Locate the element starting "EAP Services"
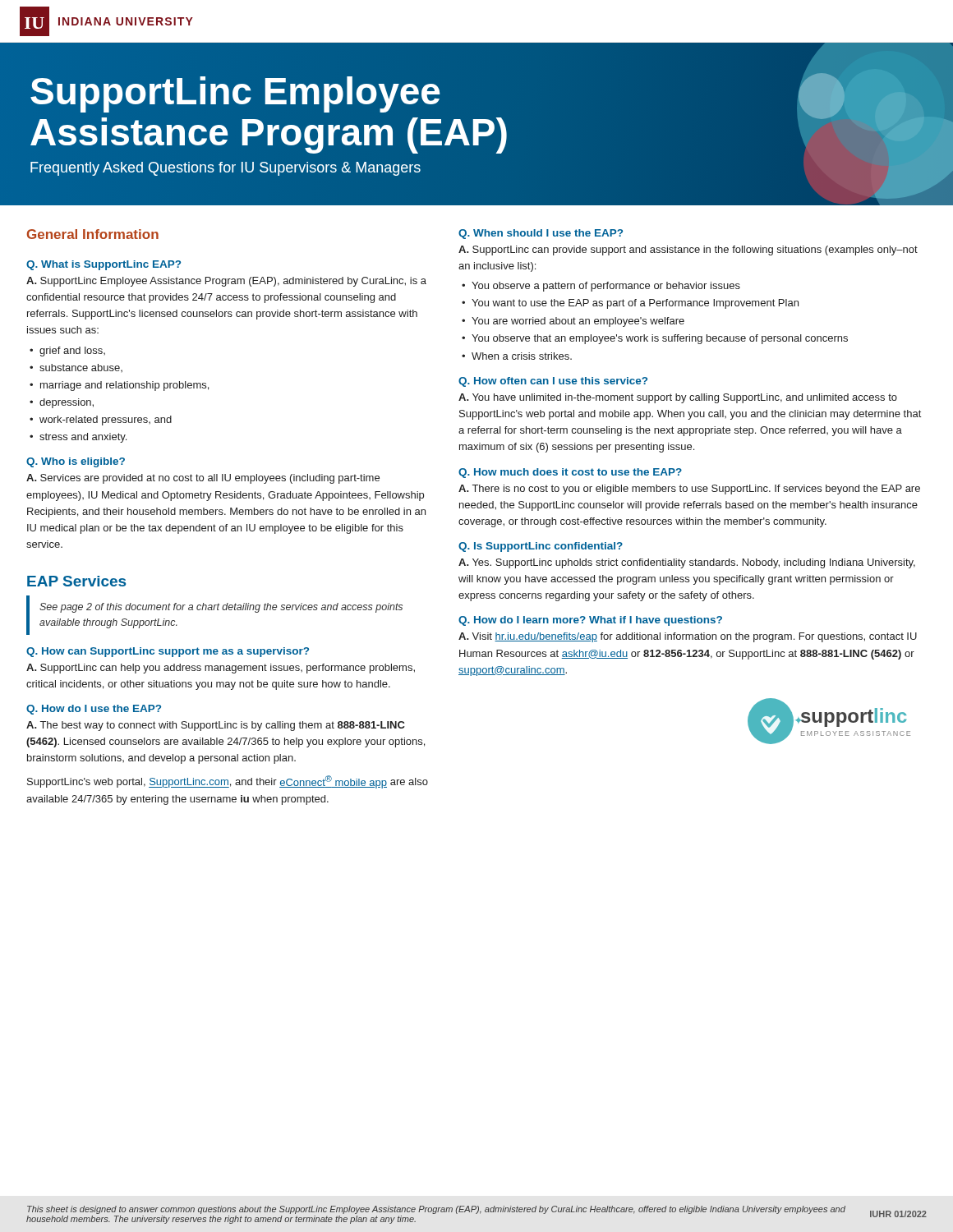This screenshot has width=953, height=1232. tap(76, 581)
